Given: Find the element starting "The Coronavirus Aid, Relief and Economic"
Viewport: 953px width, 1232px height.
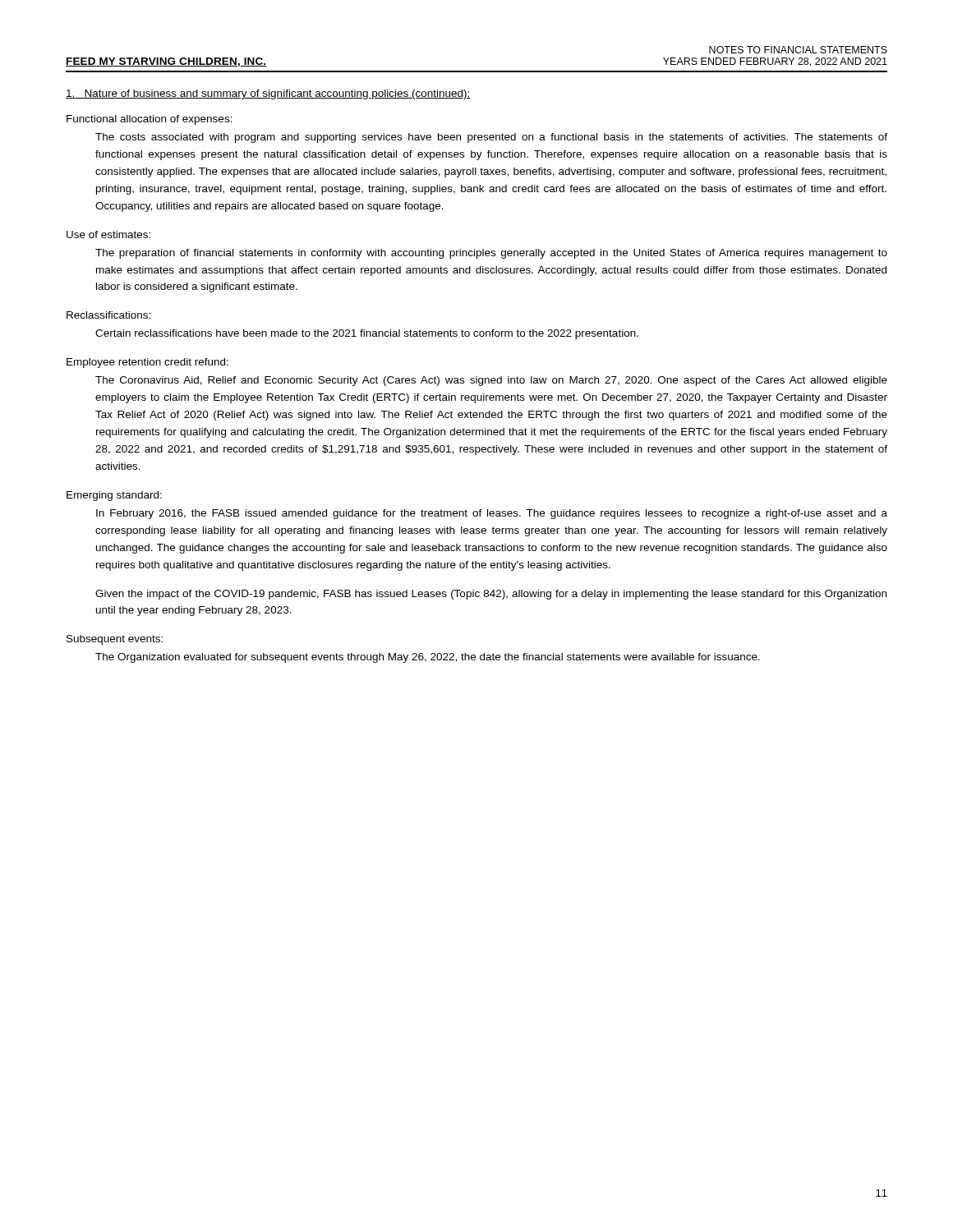Looking at the screenshot, I should click(x=491, y=423).
